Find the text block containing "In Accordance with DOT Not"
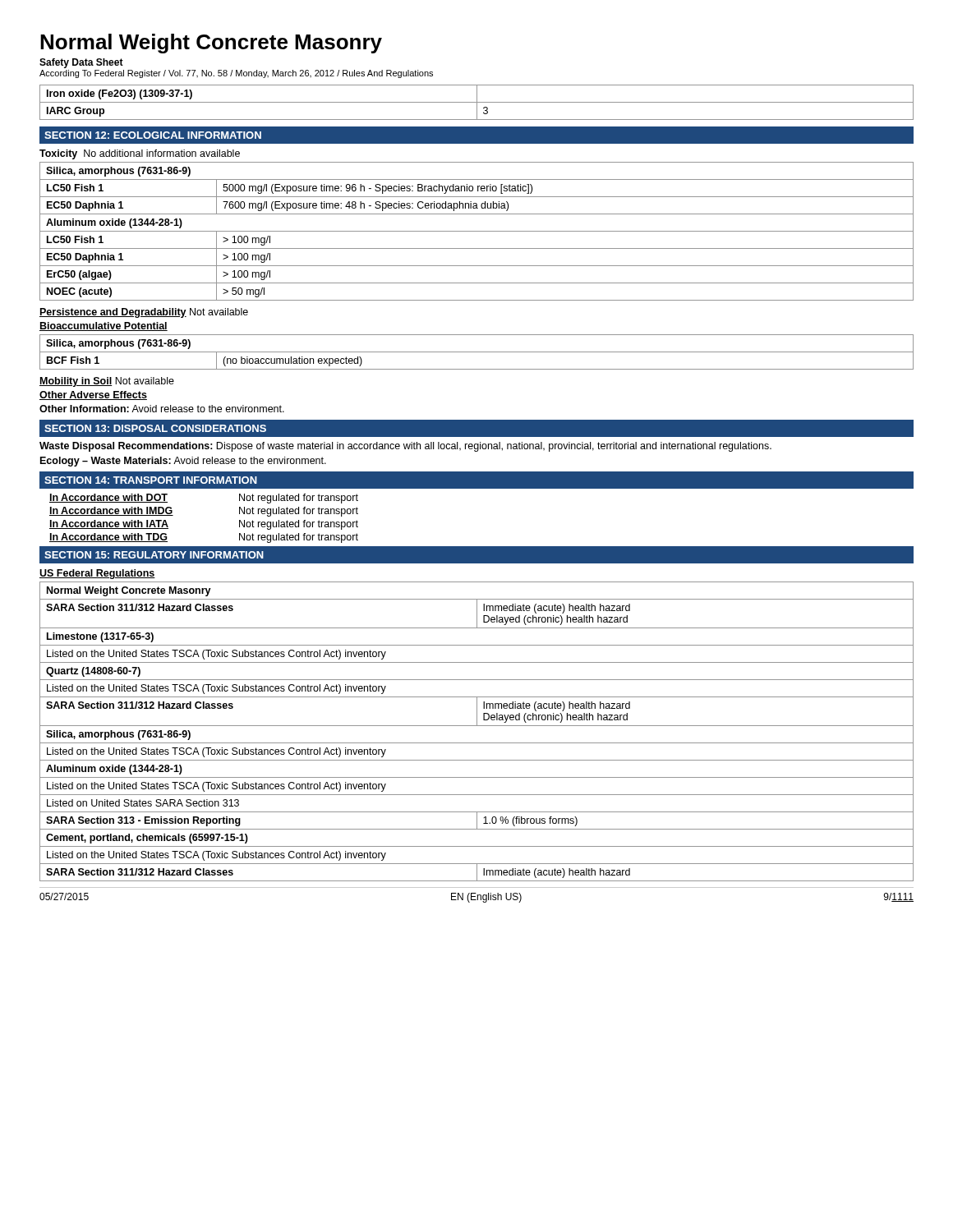The width and height of the screenshot is (953, 1232). pyautogui.click(x=204, y=498)
